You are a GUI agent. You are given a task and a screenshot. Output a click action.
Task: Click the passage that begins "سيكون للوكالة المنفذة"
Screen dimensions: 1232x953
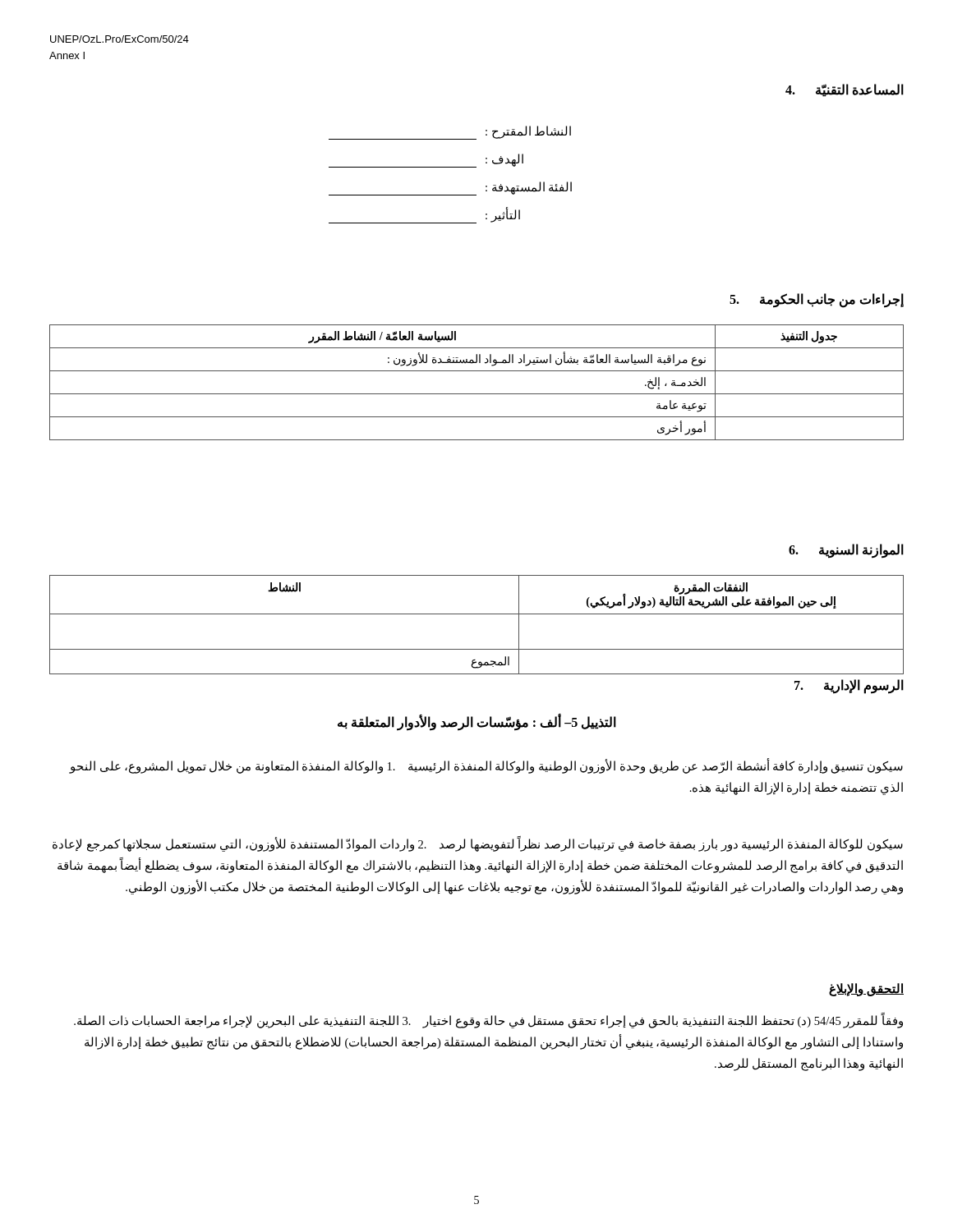coord(478,866)
